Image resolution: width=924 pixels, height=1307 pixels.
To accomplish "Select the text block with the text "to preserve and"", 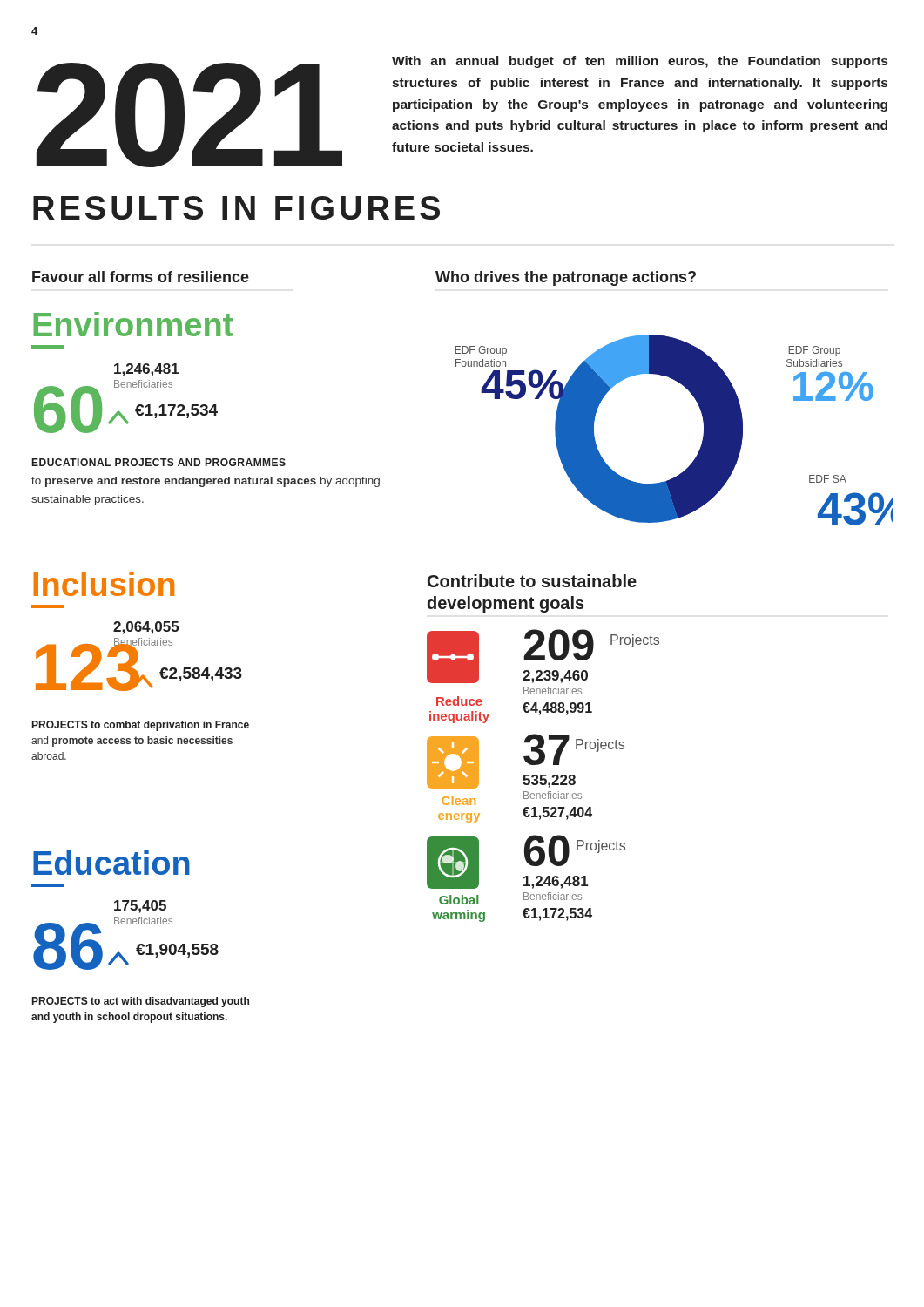I will (x=206, y=490).
